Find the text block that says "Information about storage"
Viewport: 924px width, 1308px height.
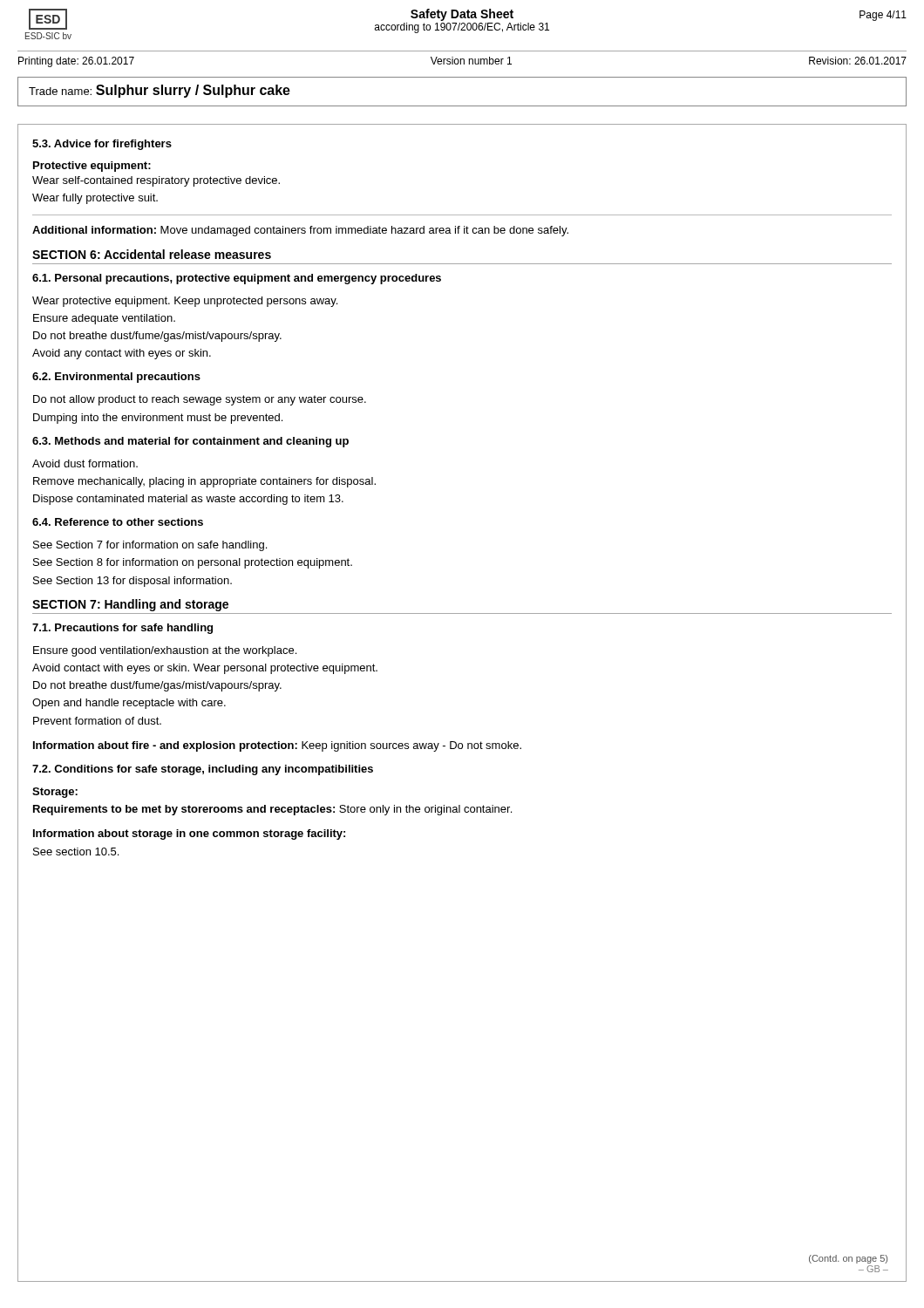[189, 835]
